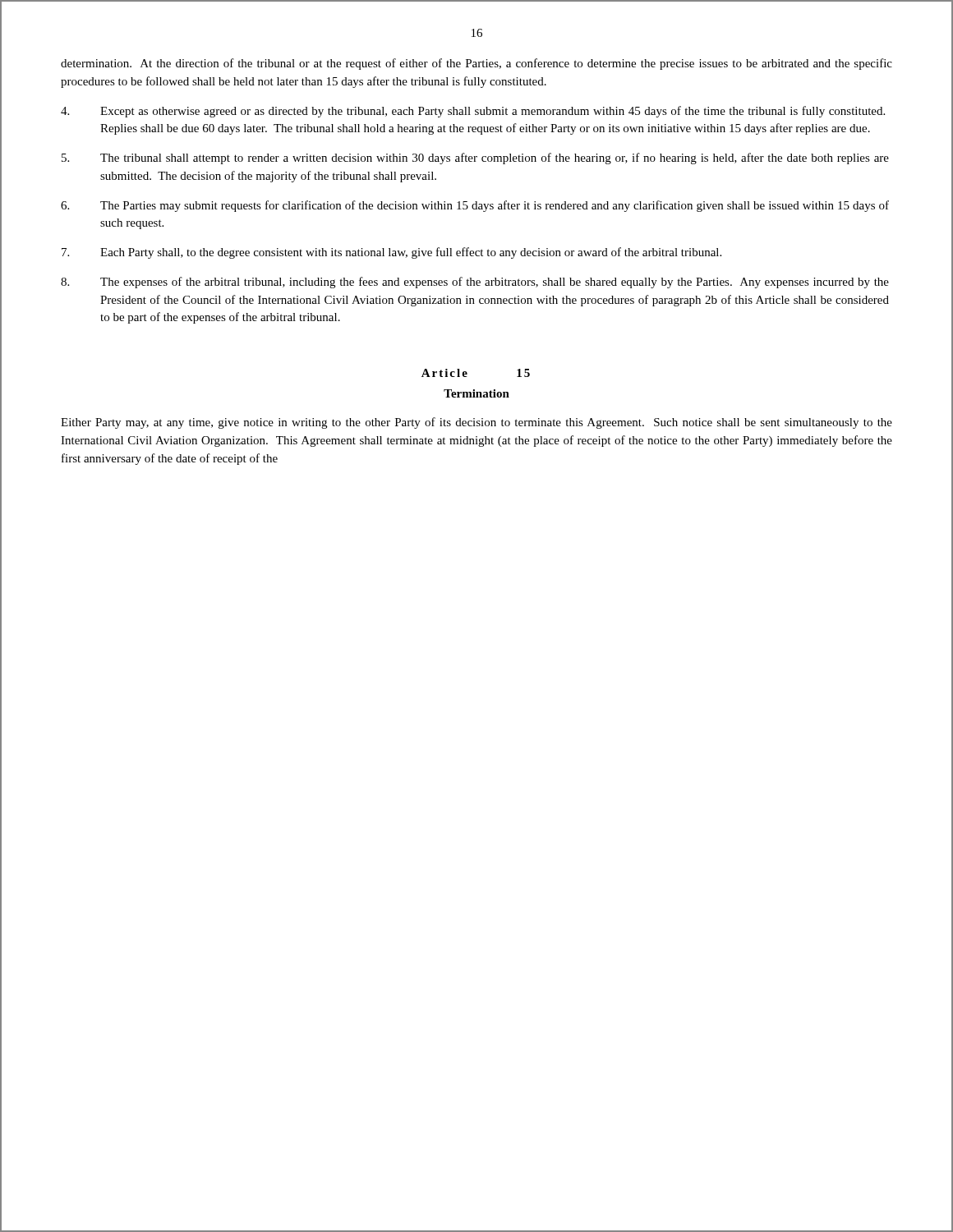This screenshot has width=953, height=1232.
Task: Locate the list item that reads "6.The Parties may submit requests"
Action: coord(475,215)
